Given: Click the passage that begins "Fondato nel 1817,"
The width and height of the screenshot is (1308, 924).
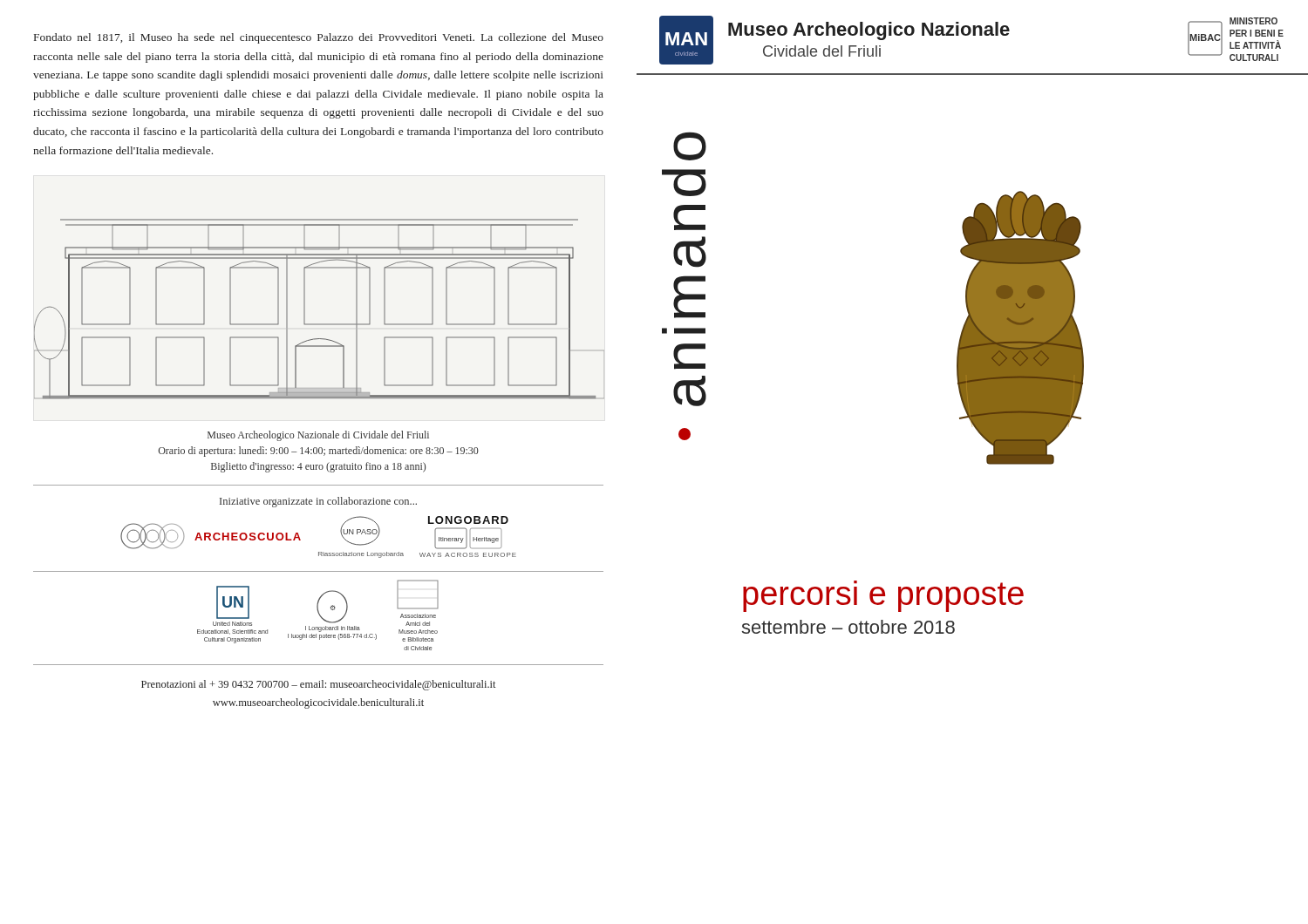Looking at the screenshot, I should tap(318, 94).
